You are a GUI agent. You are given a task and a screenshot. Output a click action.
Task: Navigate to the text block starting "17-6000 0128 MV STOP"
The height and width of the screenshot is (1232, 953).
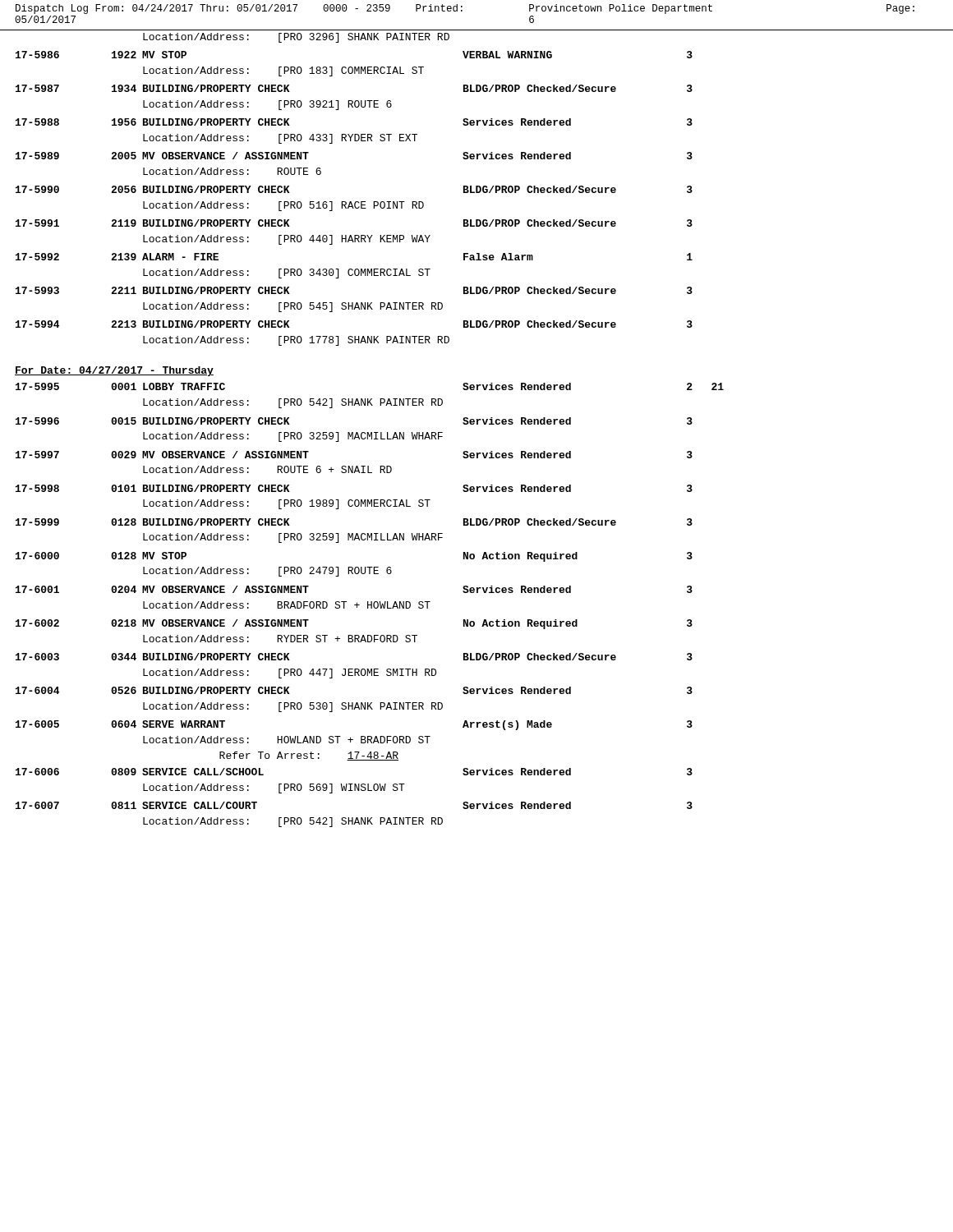pos(476,564)
